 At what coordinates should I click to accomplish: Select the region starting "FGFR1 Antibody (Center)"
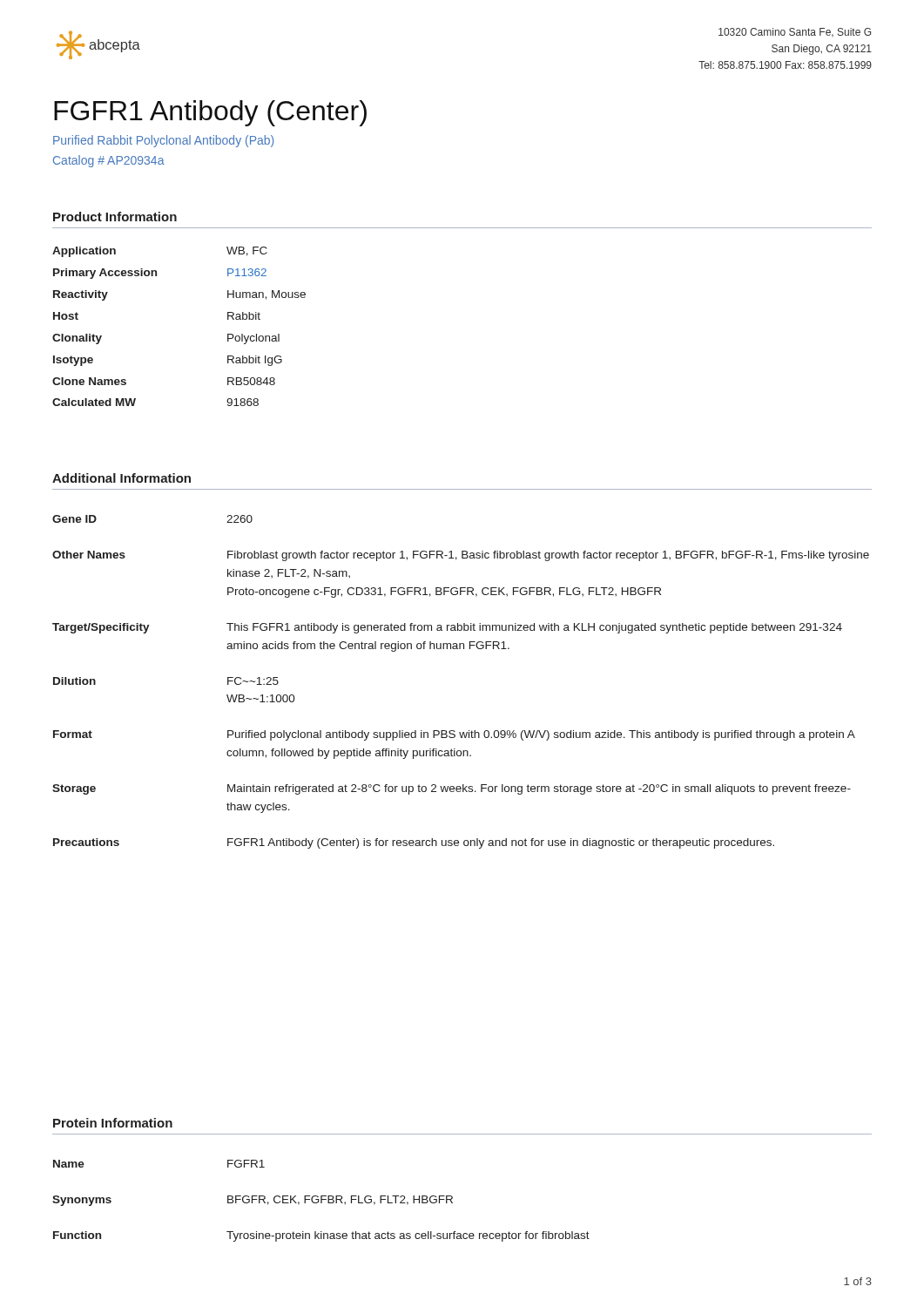(x=210, y=111)
